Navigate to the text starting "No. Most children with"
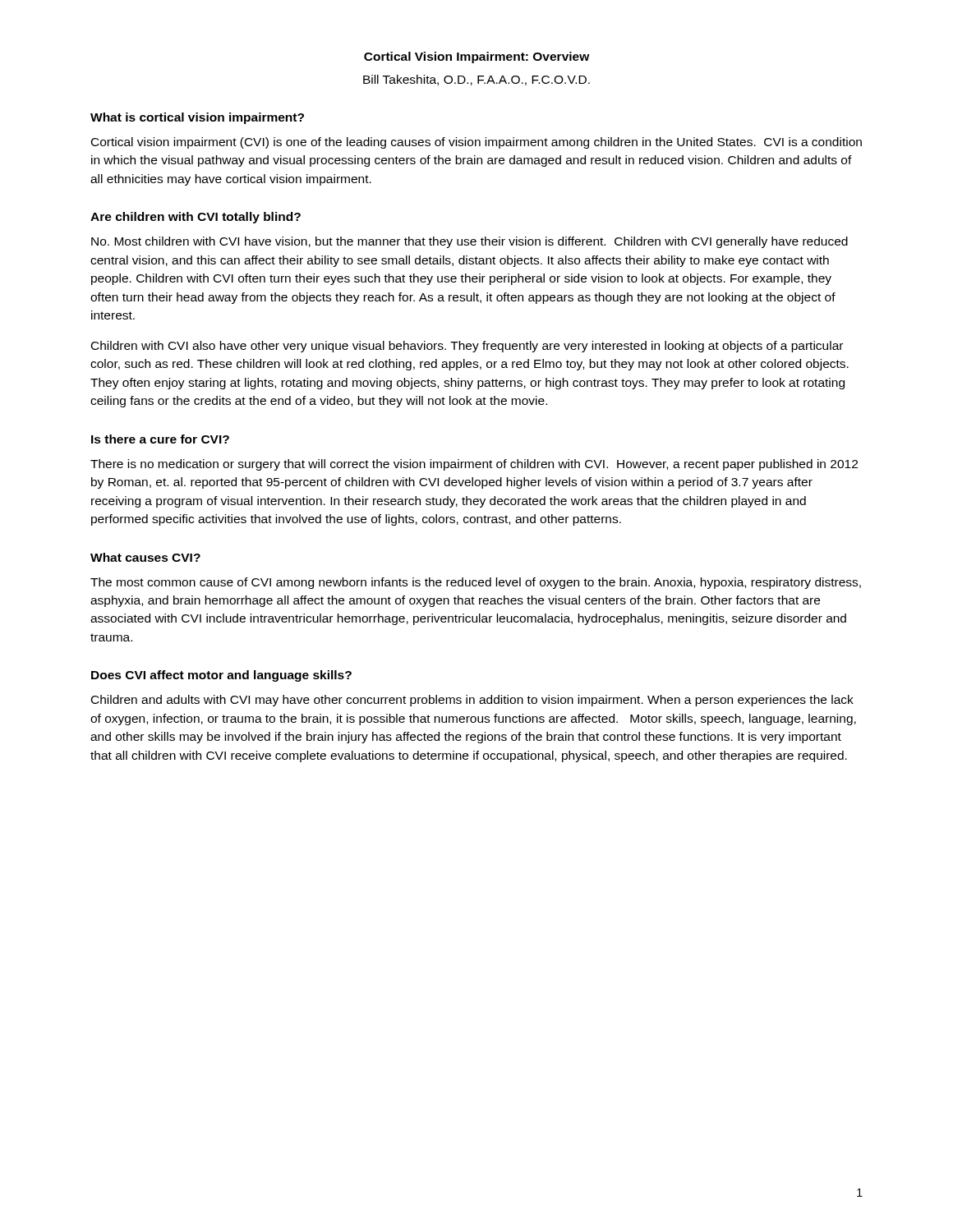The image size is (953, 1232). coord(469,278)
